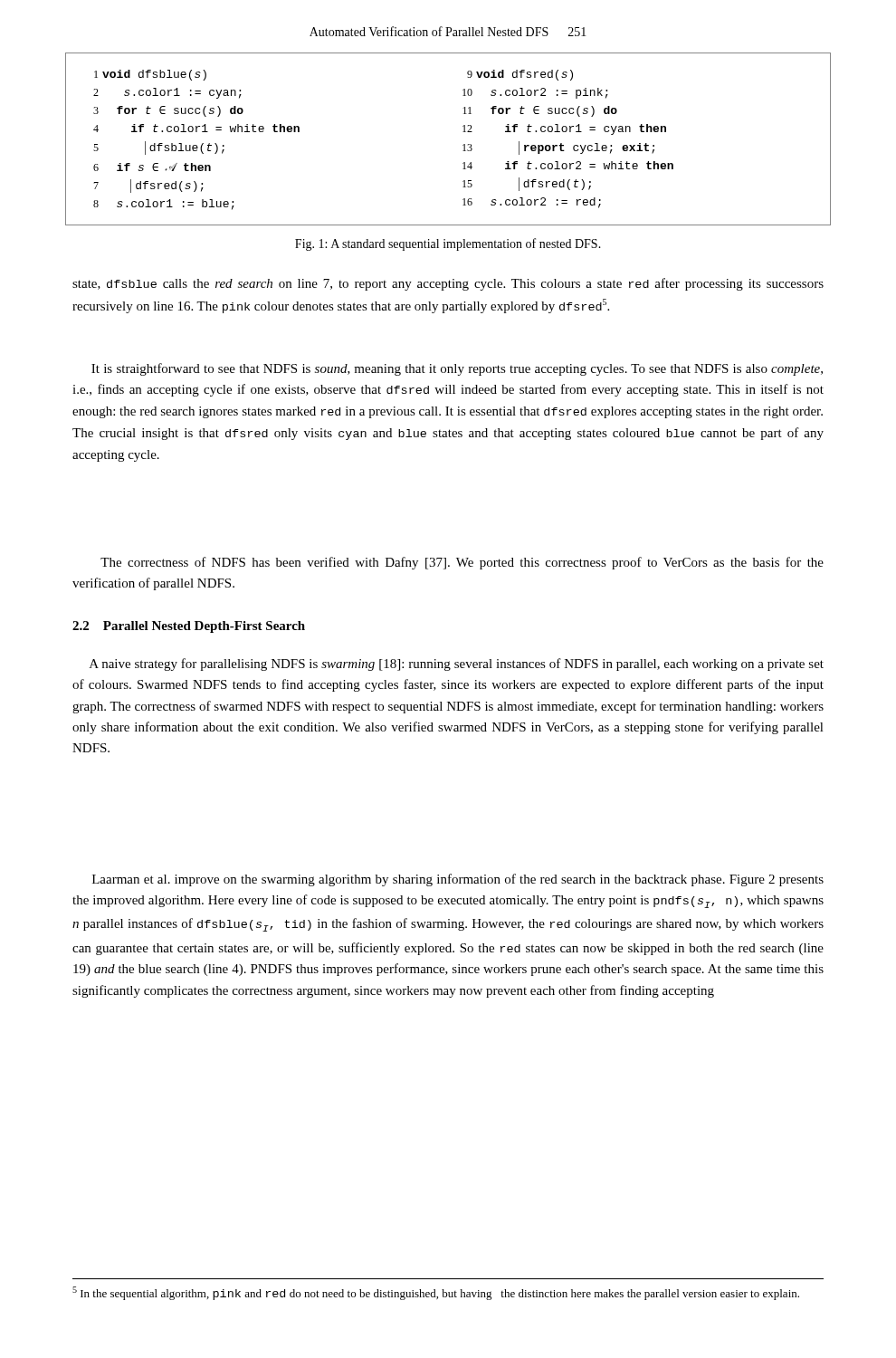896x1358 pixels.
Task: Click on the text block containing "A naive strategy for parallelising NDFS"
Action: pos(448,706)
